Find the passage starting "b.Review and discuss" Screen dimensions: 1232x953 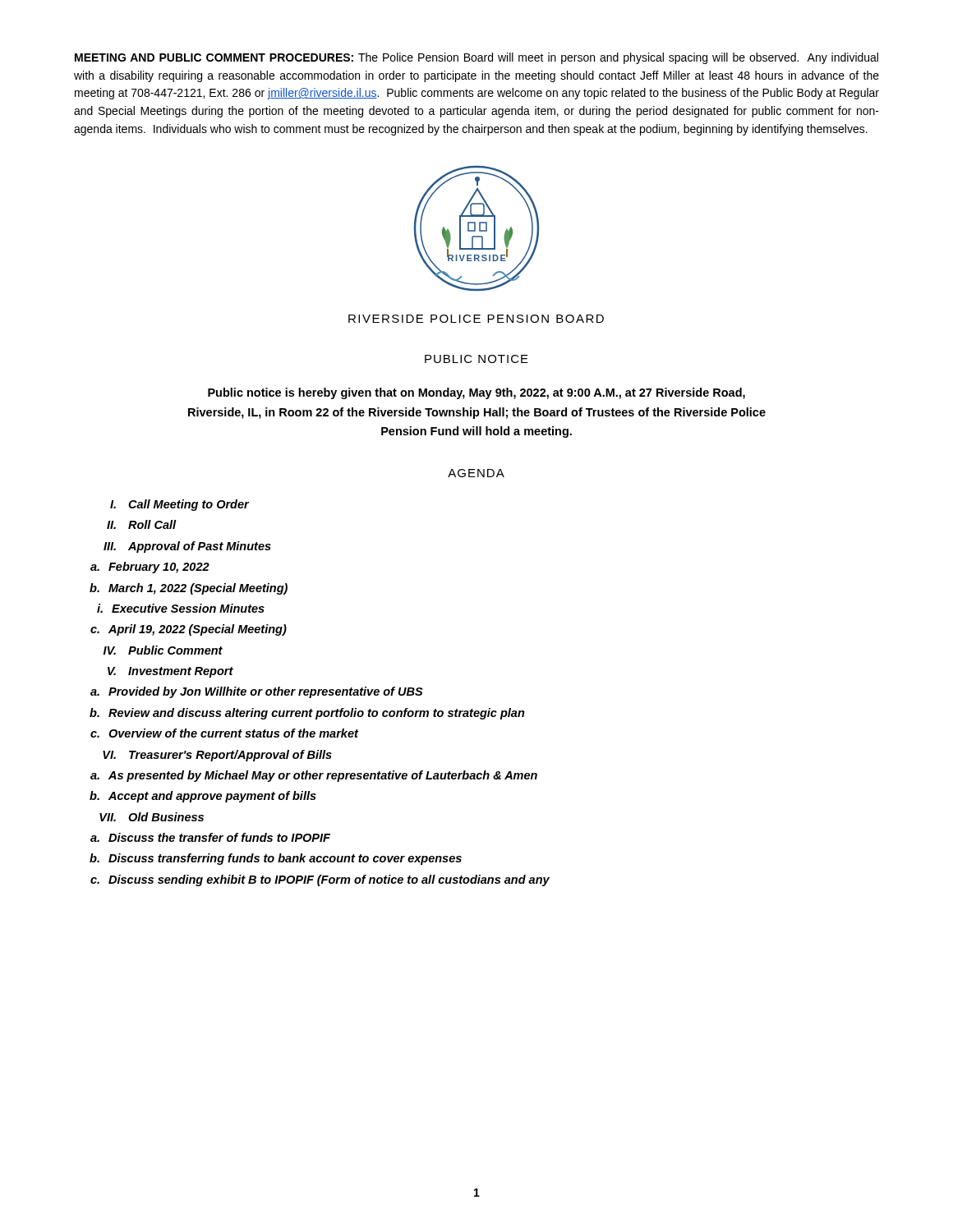pos(299,713)
